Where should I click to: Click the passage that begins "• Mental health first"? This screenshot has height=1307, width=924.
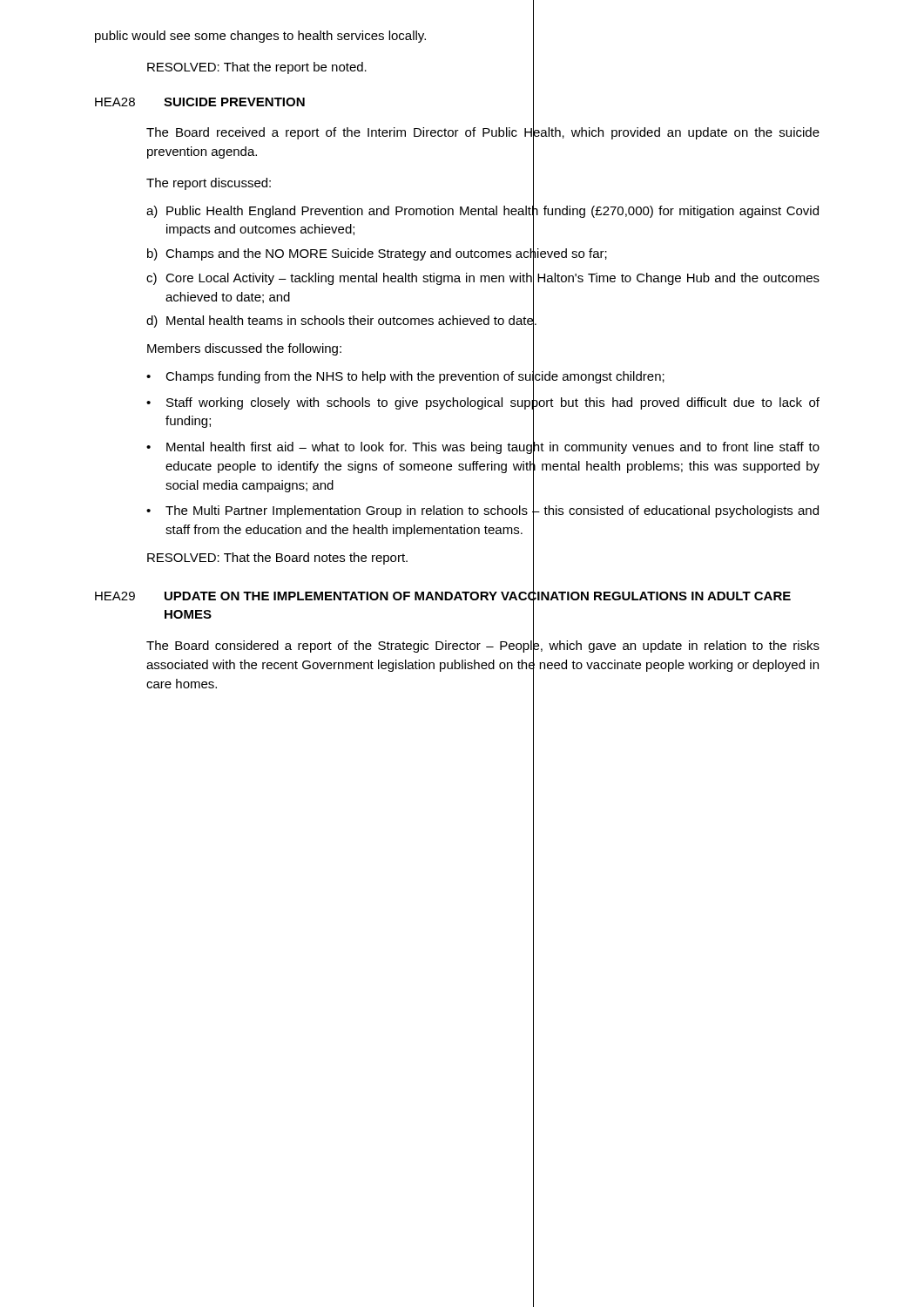coord(483,466)
